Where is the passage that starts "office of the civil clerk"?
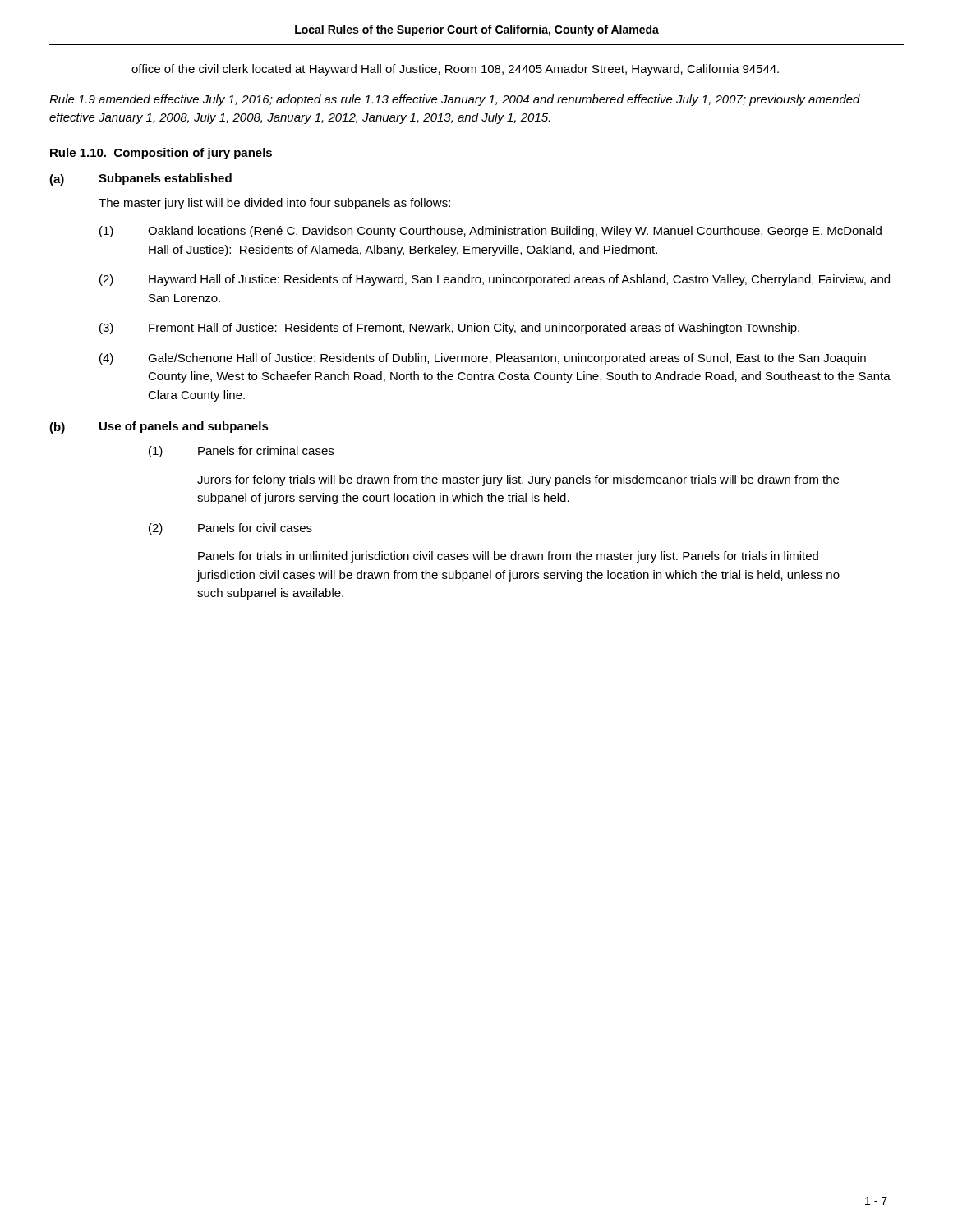The image size is (953, 1232). click(456, 69)
